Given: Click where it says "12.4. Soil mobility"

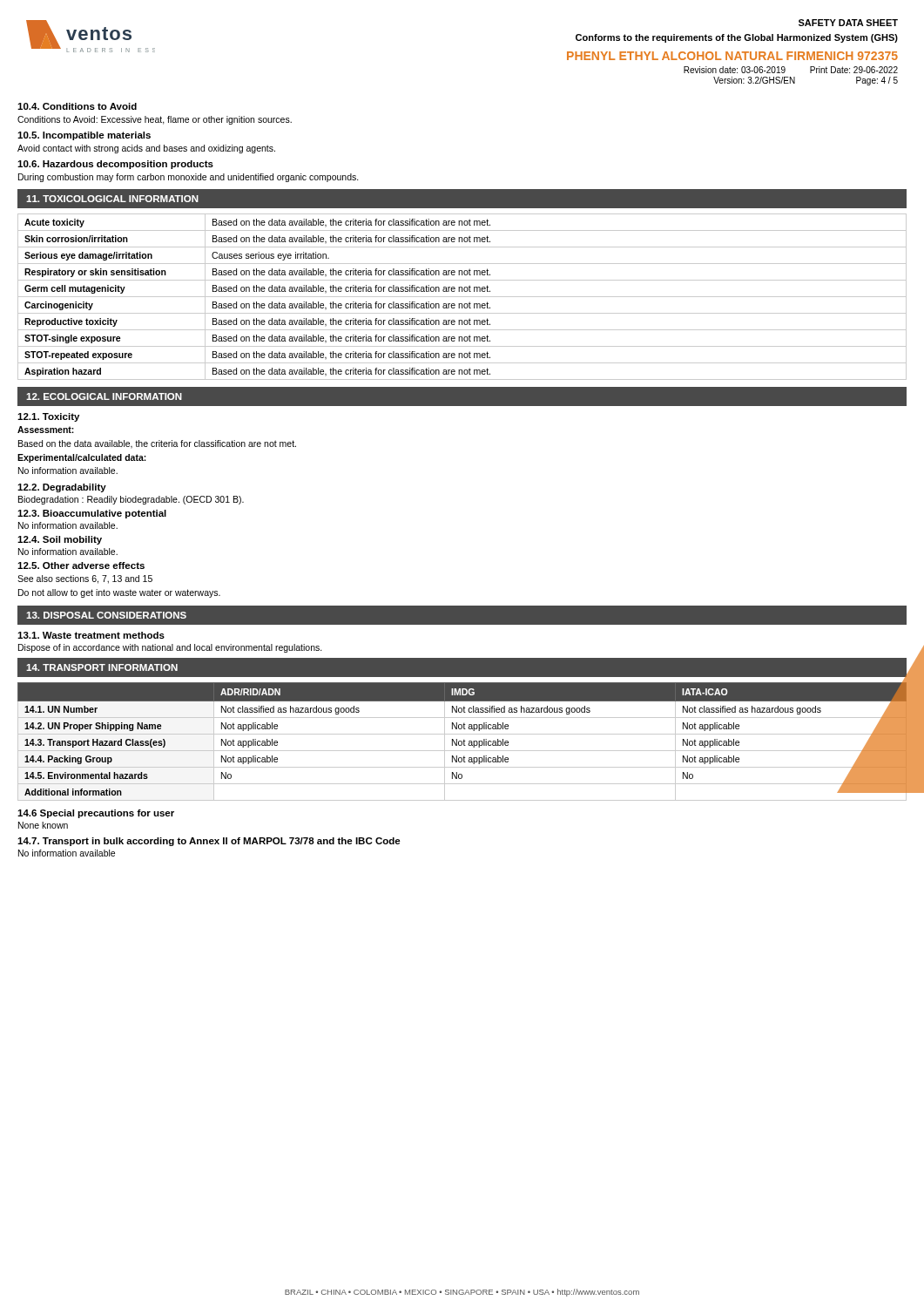Looking at the screenshot, I should [60, 539].
